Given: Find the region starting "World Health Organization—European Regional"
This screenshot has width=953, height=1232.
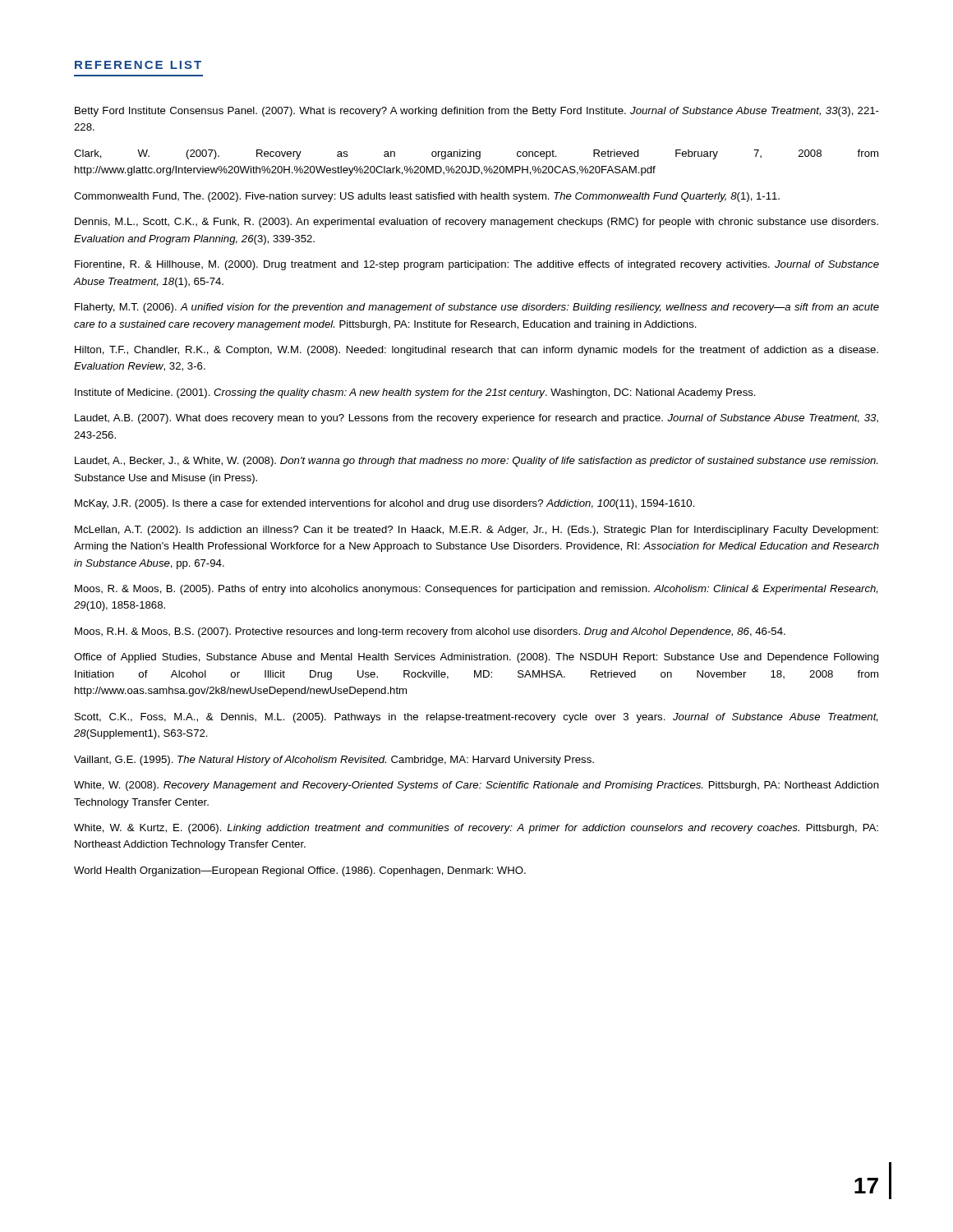Looking at the screenshot, I should coord(300,870).
